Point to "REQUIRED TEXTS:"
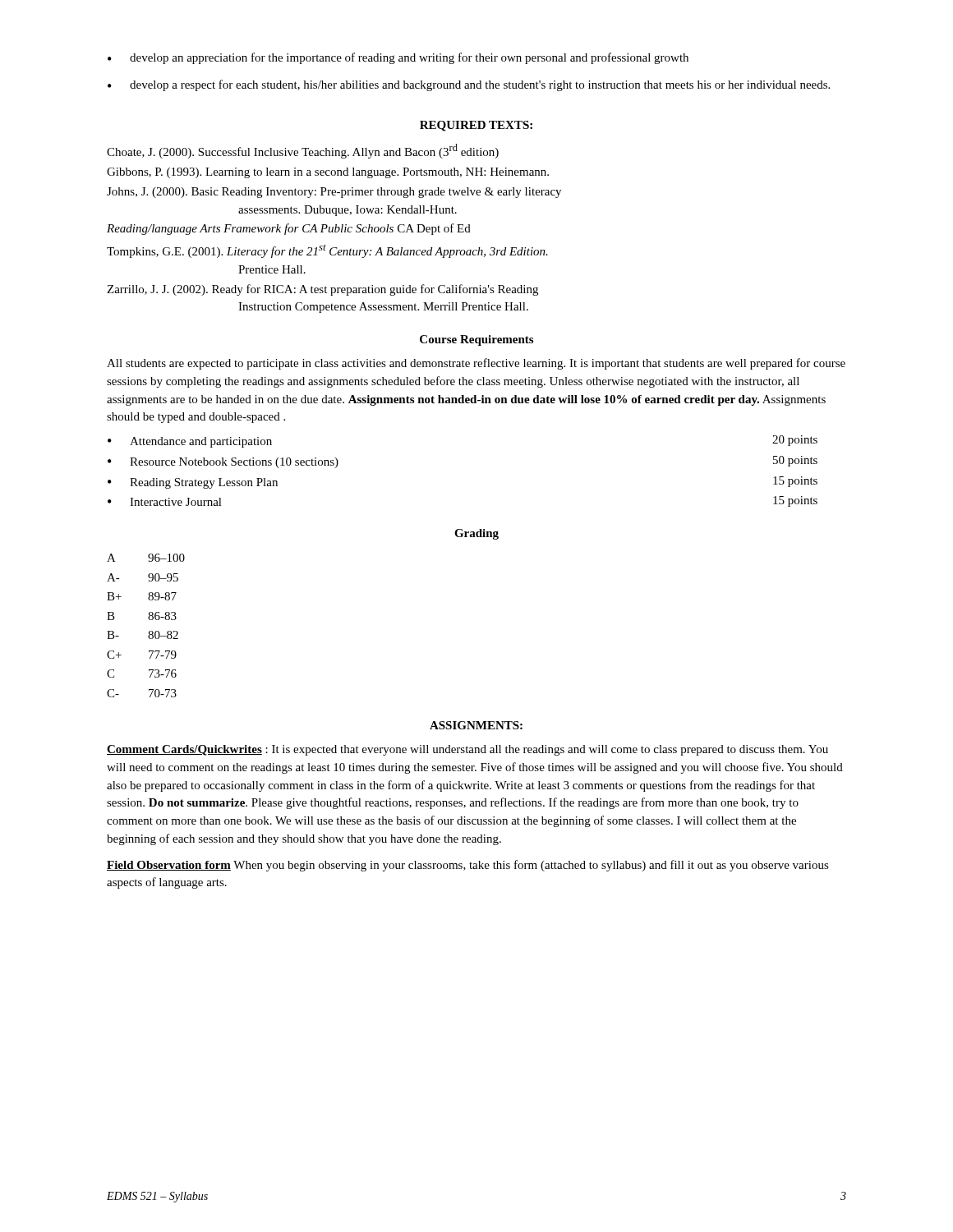 point(476,125)
